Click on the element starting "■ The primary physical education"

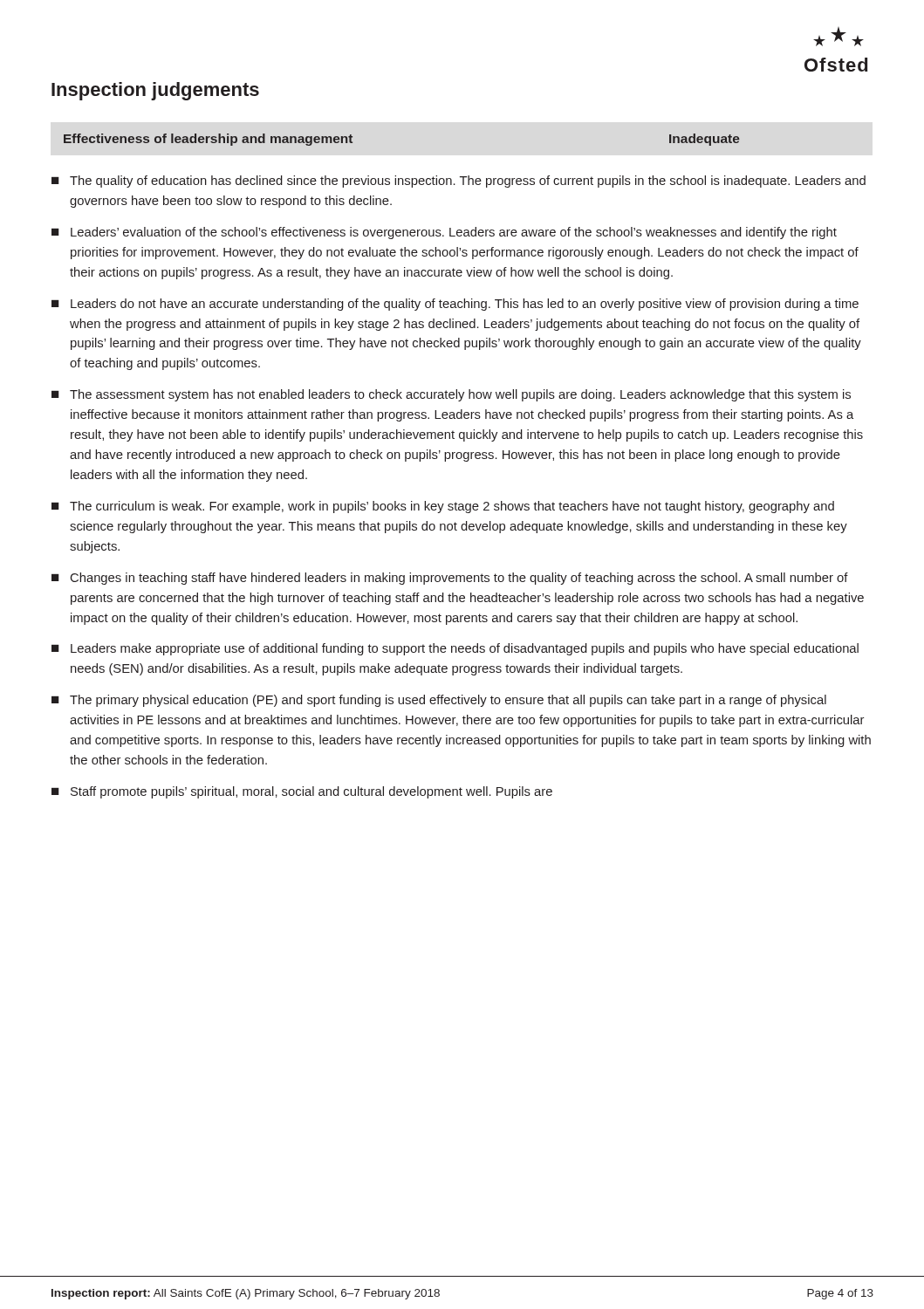pyautogui.click(x=462, y=730)
